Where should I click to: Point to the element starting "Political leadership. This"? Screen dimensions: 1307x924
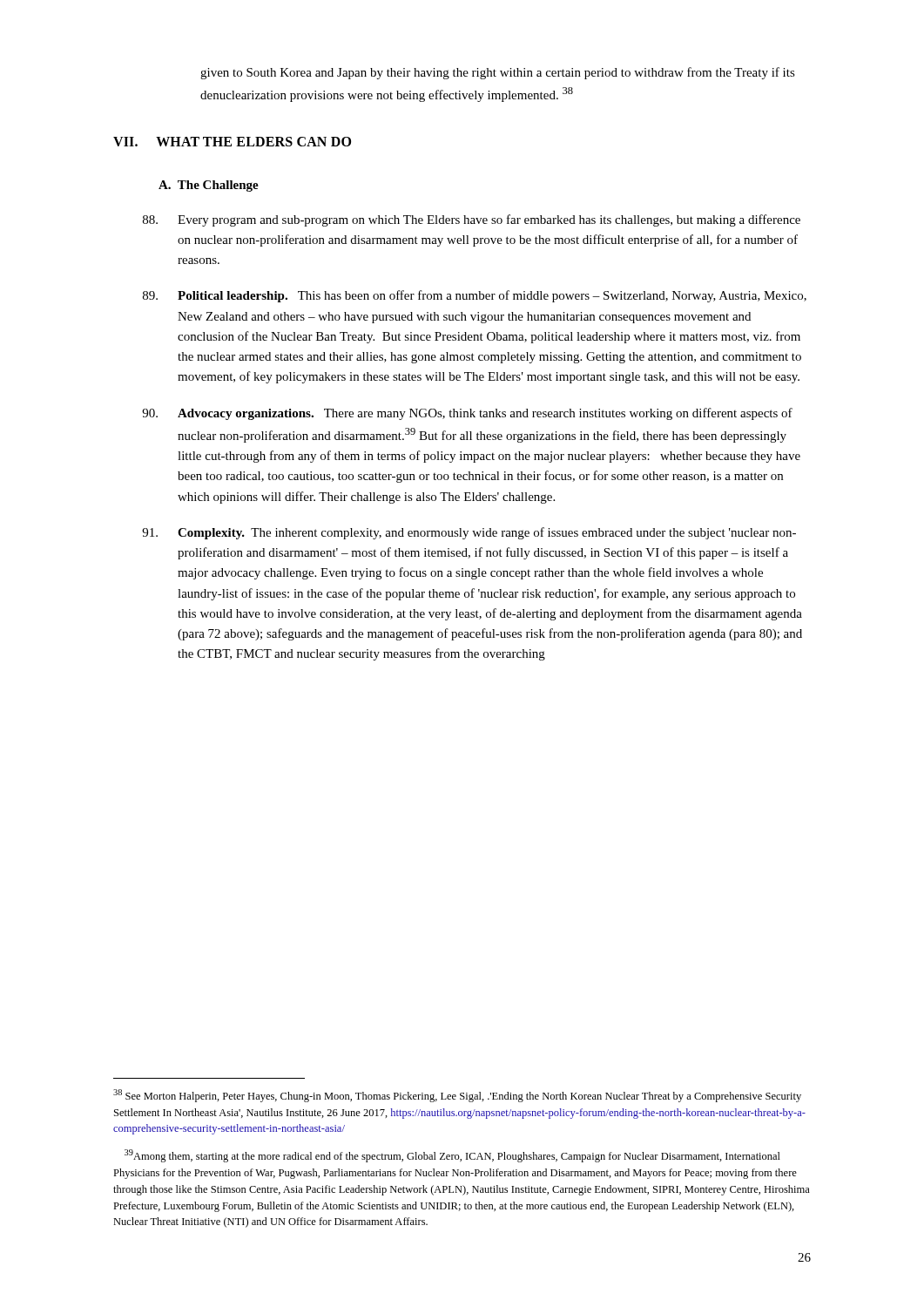[462, 337]
